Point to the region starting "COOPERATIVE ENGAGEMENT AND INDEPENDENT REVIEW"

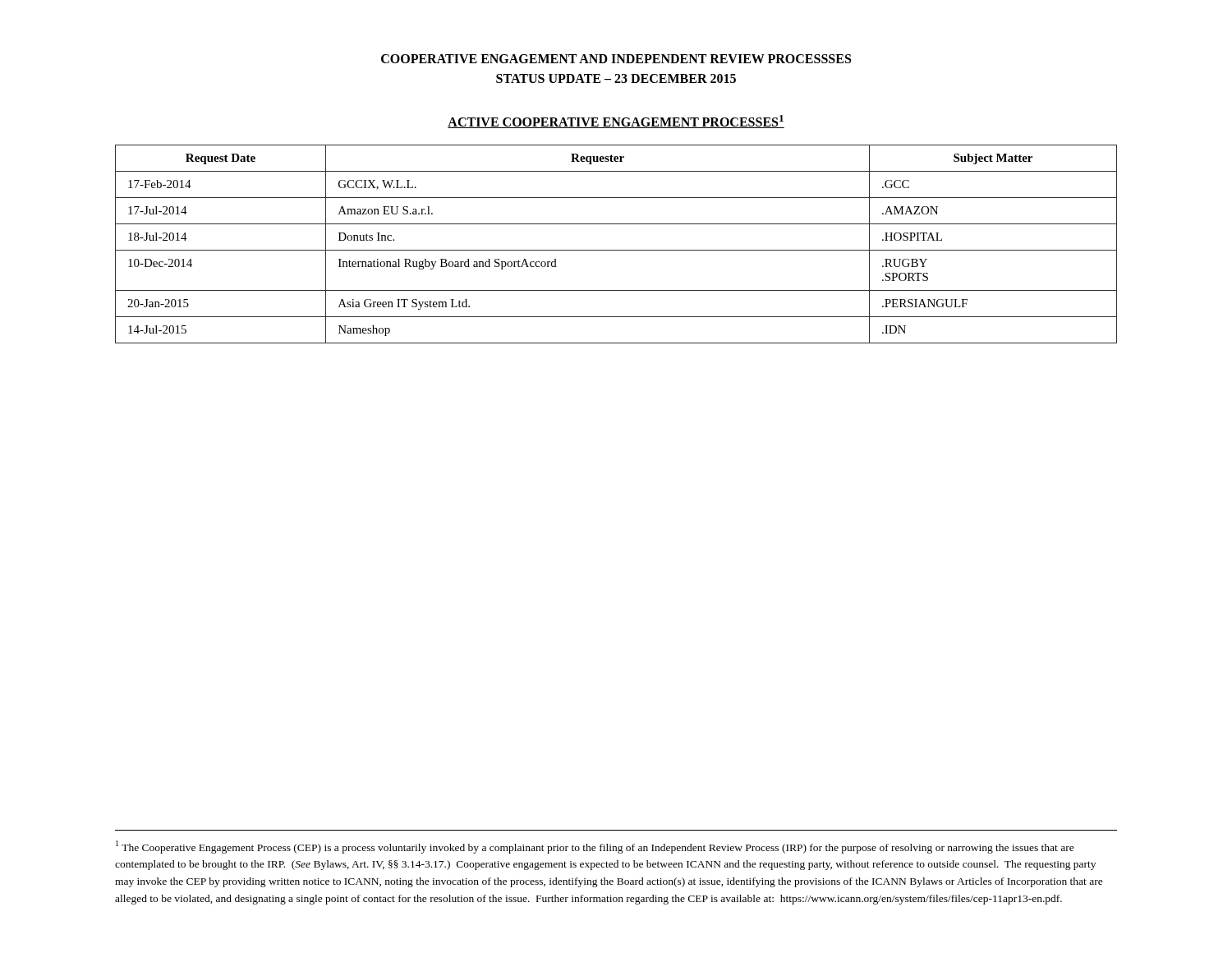click(616, 69)
